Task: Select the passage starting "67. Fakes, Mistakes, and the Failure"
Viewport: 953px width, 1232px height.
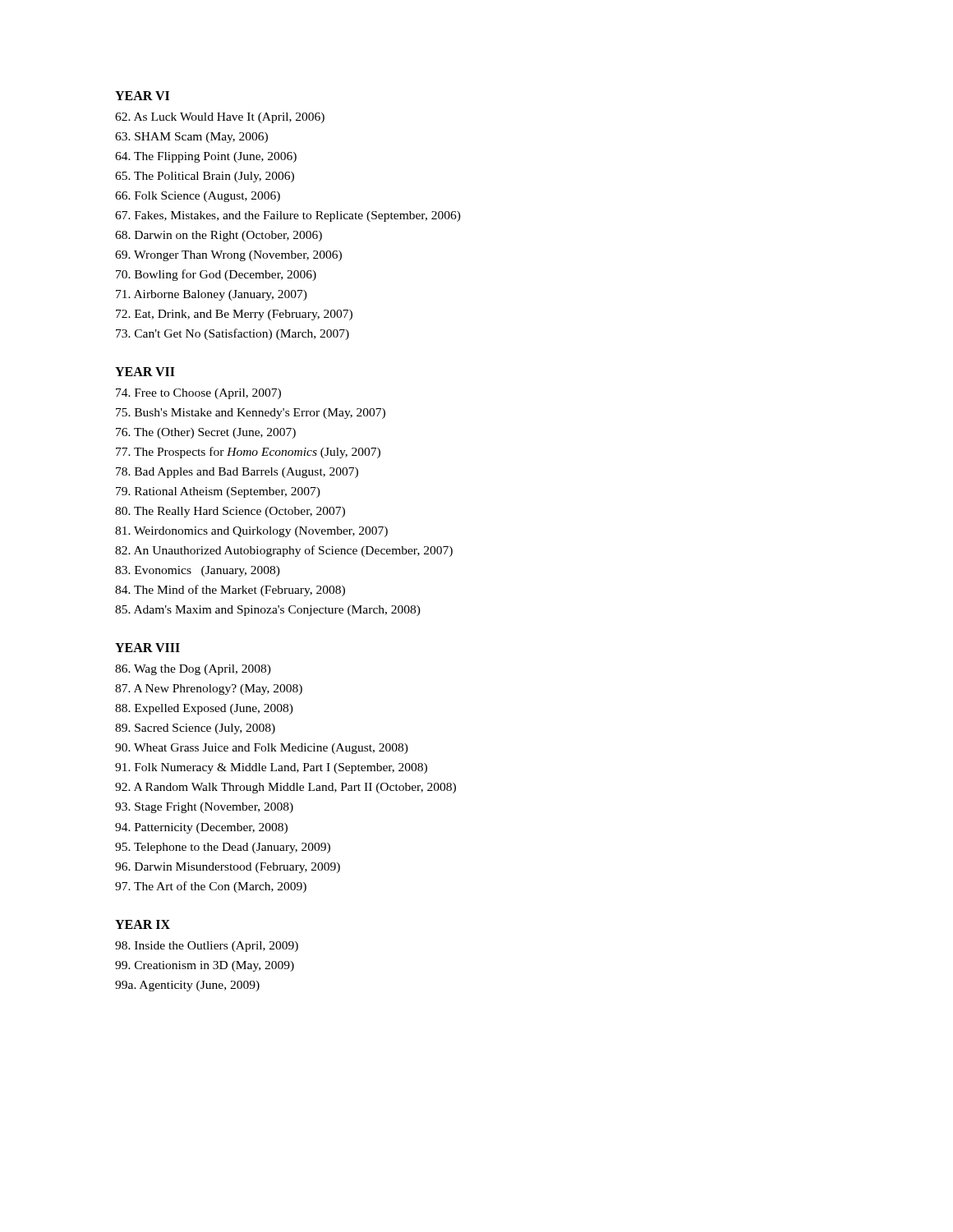Action: (288, 215)
